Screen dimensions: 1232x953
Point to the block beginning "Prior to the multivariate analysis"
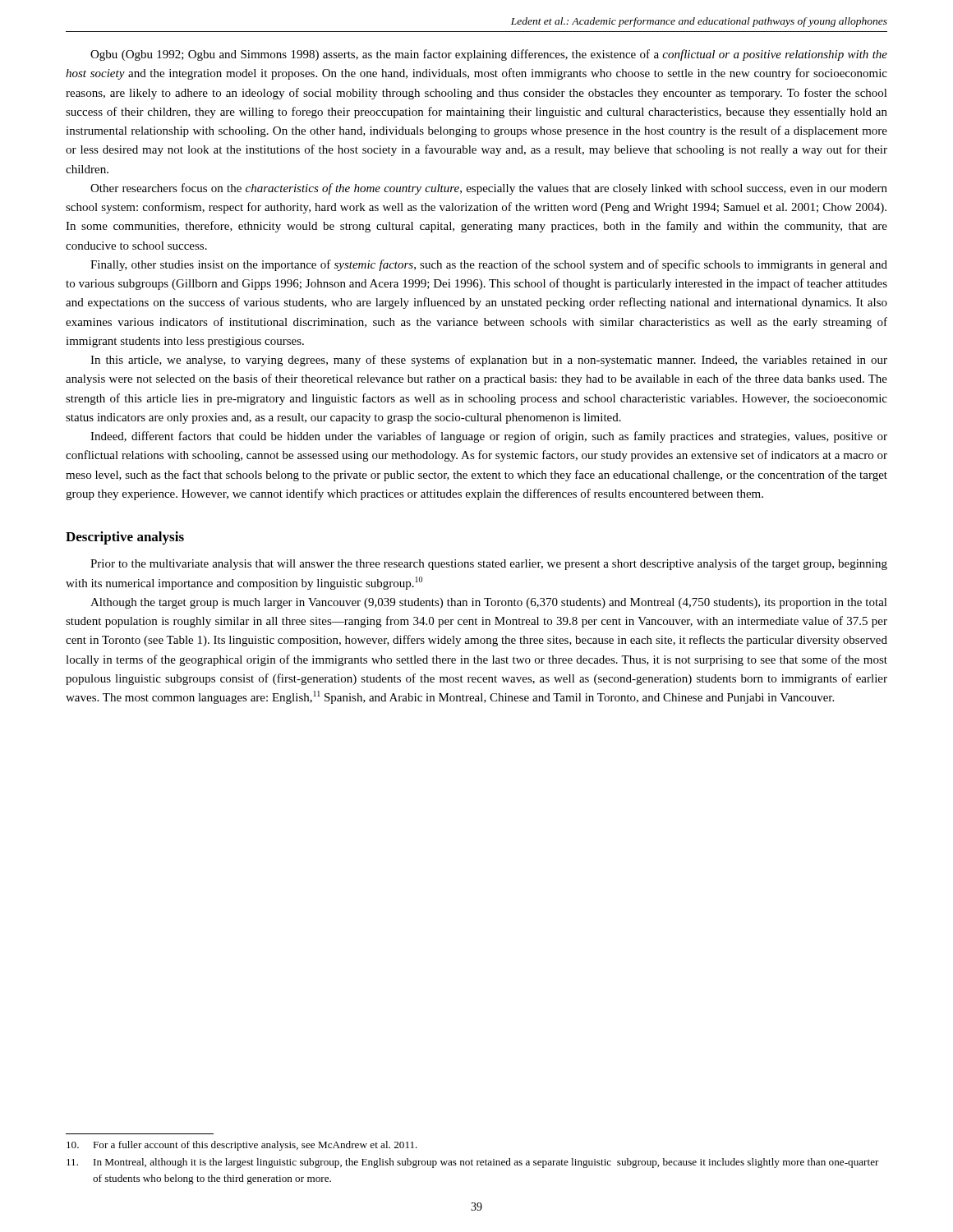coord(476,574)
